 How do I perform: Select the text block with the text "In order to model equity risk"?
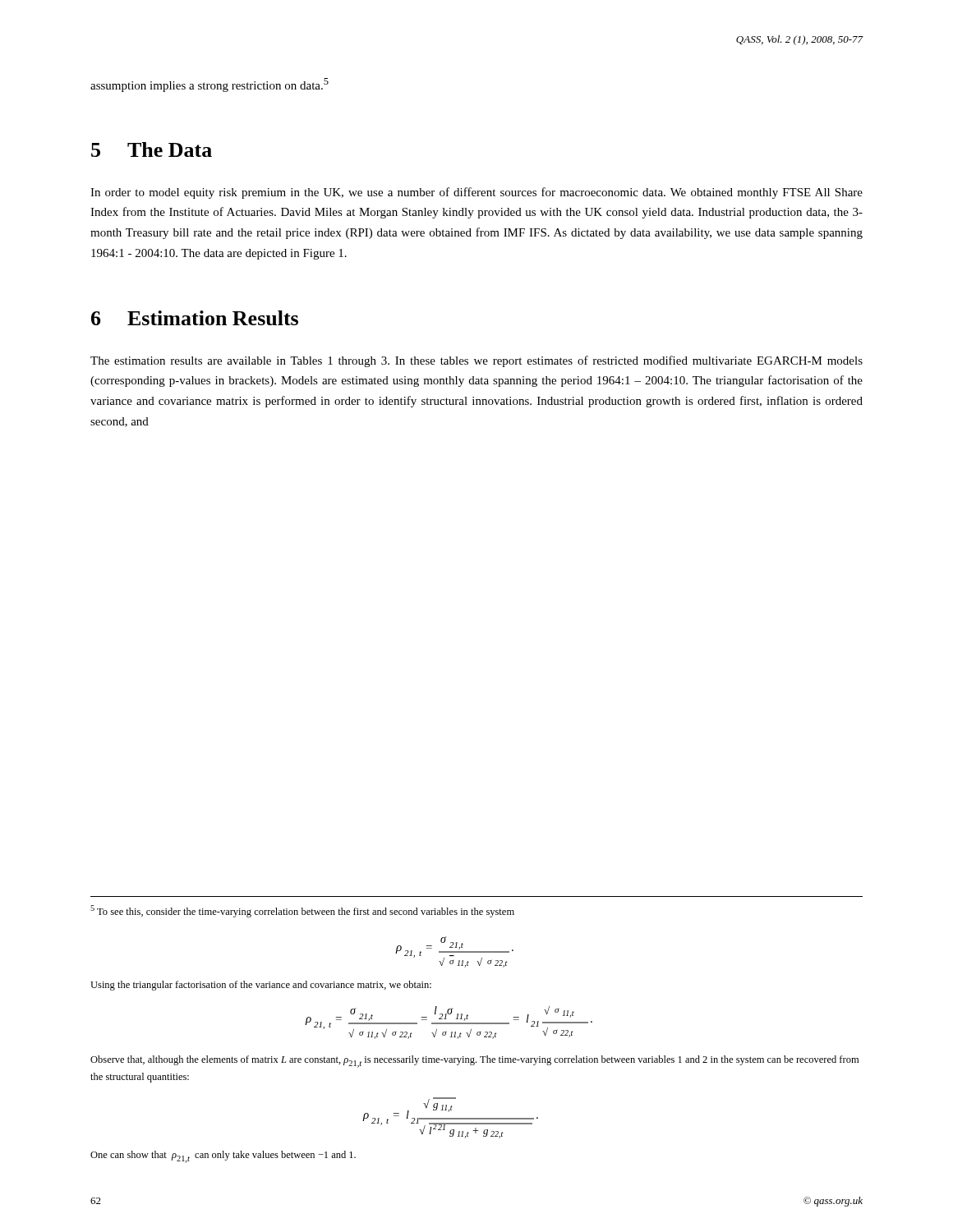[x=476, y=222]
